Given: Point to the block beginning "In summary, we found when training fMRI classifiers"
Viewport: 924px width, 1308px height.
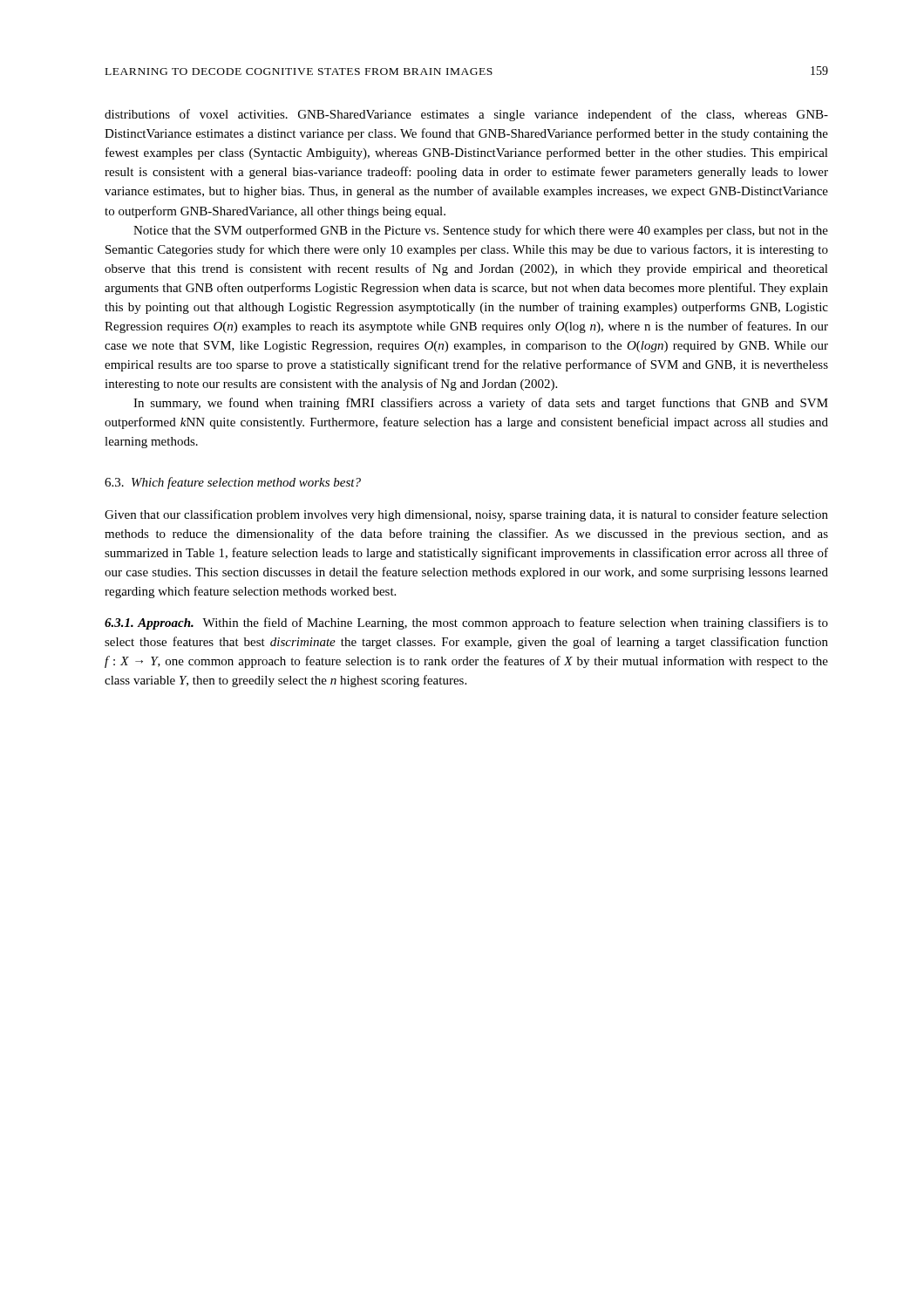Looking at the screenshot, I should click(x=466, y=422).
